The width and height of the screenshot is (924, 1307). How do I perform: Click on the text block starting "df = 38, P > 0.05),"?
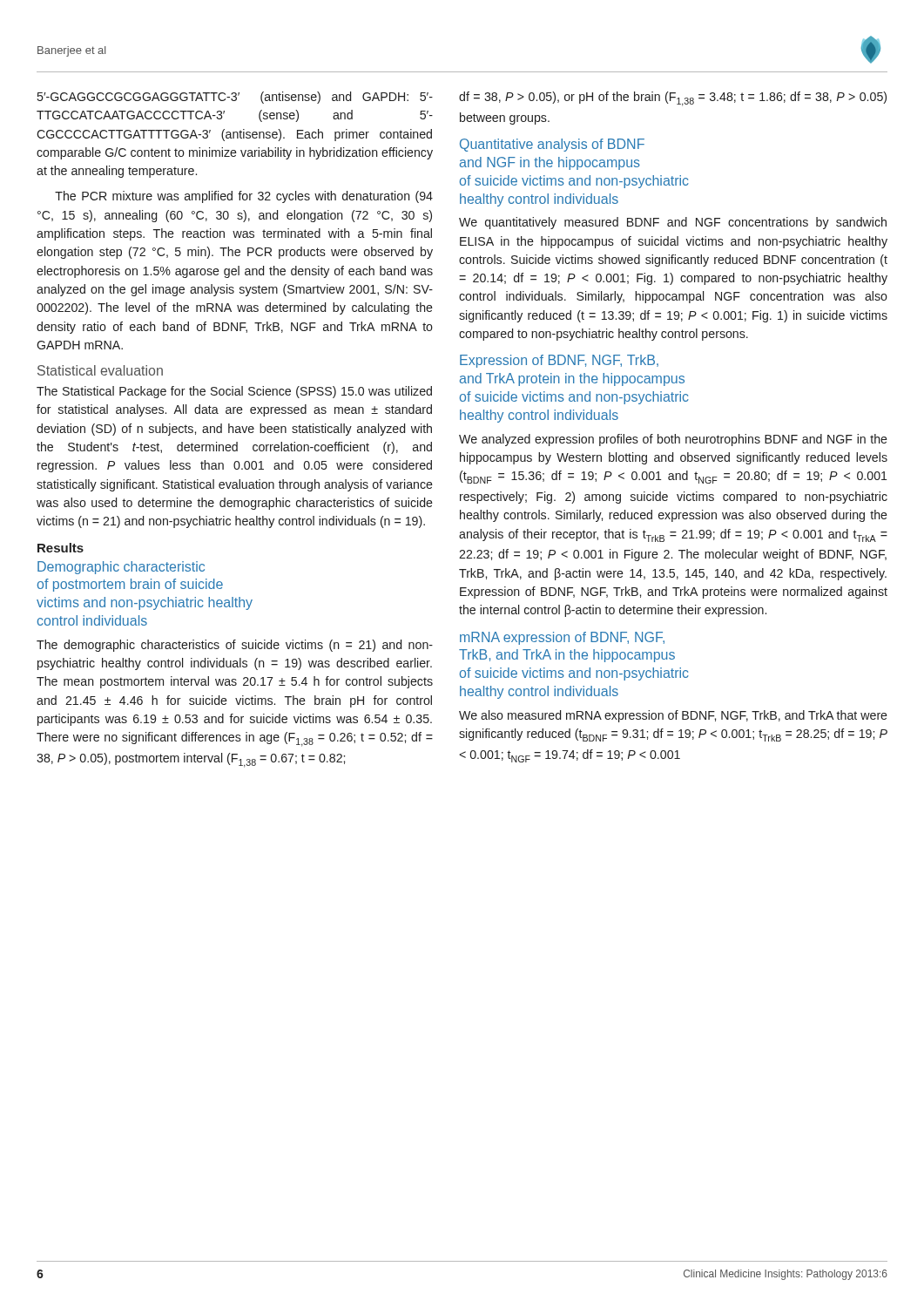pos(673,108)
